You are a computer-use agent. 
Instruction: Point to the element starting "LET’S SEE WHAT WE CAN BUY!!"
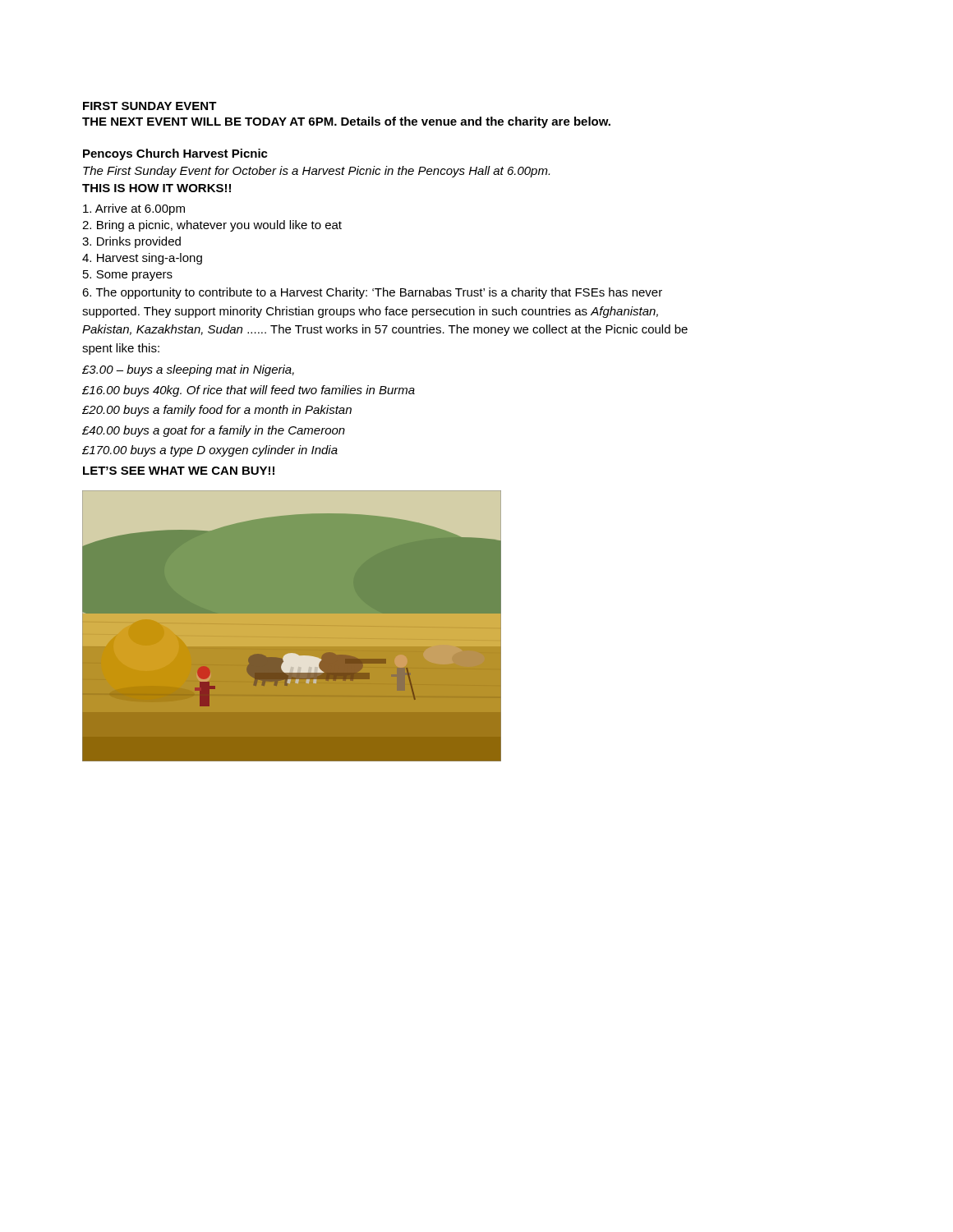179,470
